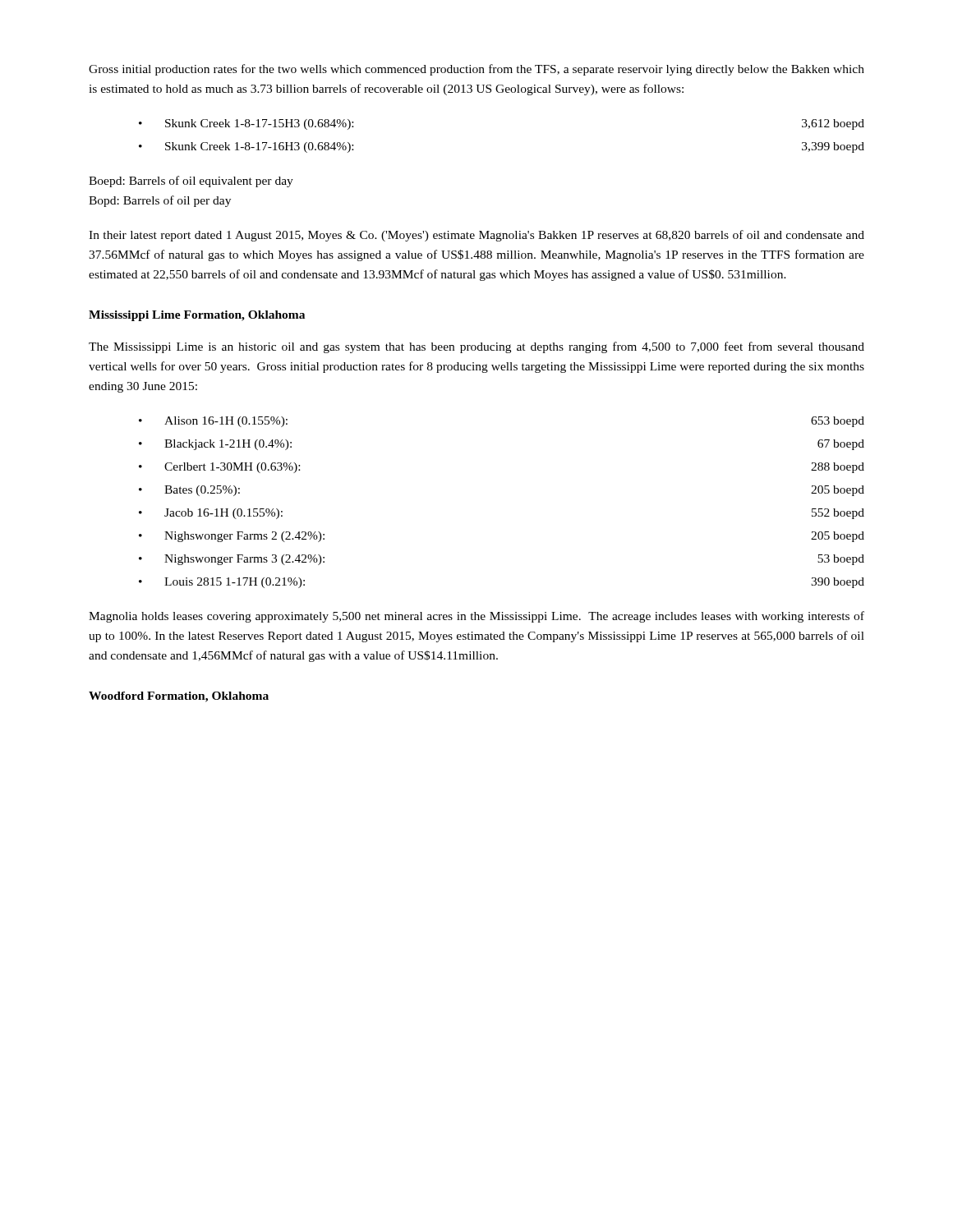This screenshot has height=1232, width=953.
Task: Find the passage starting "• Skunk Creek 1-8-17-15H3 (0.684%): 3,612"
Action: (x=258, y=124)
